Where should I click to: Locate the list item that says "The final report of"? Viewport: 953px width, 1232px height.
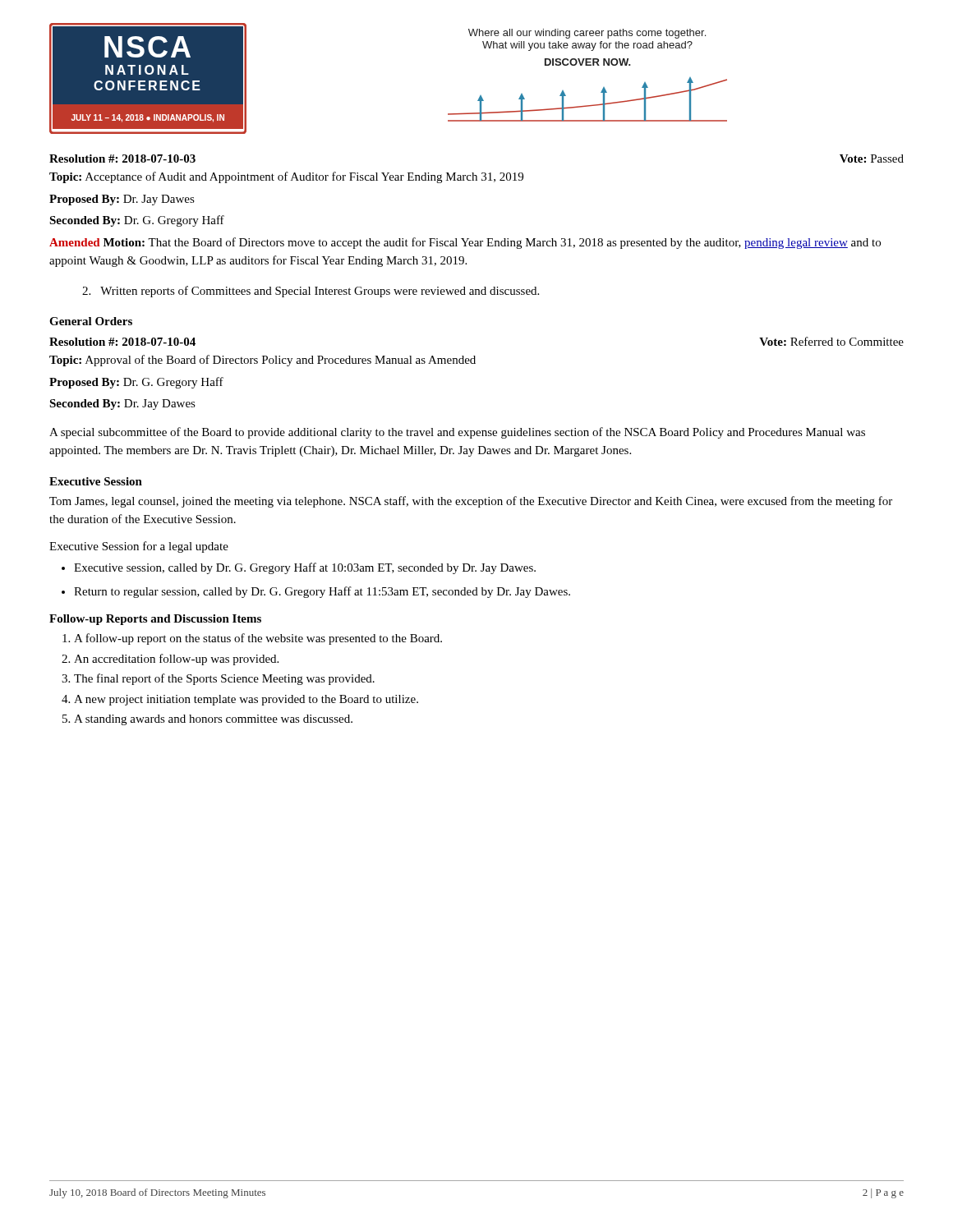click(x=225, y=678)
